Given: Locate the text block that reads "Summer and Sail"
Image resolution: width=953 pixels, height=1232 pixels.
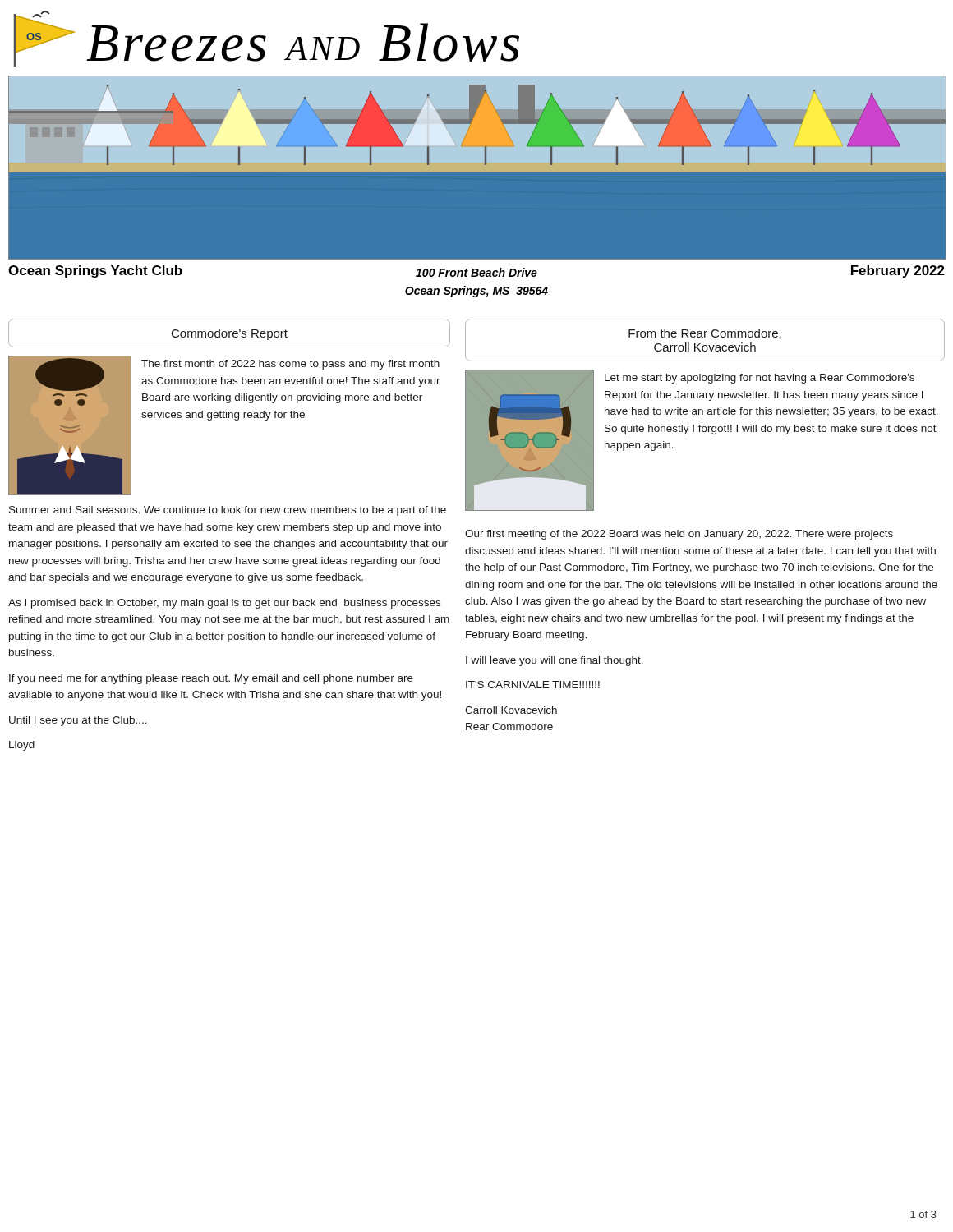Looking at the screenshot, I should 228,543.
